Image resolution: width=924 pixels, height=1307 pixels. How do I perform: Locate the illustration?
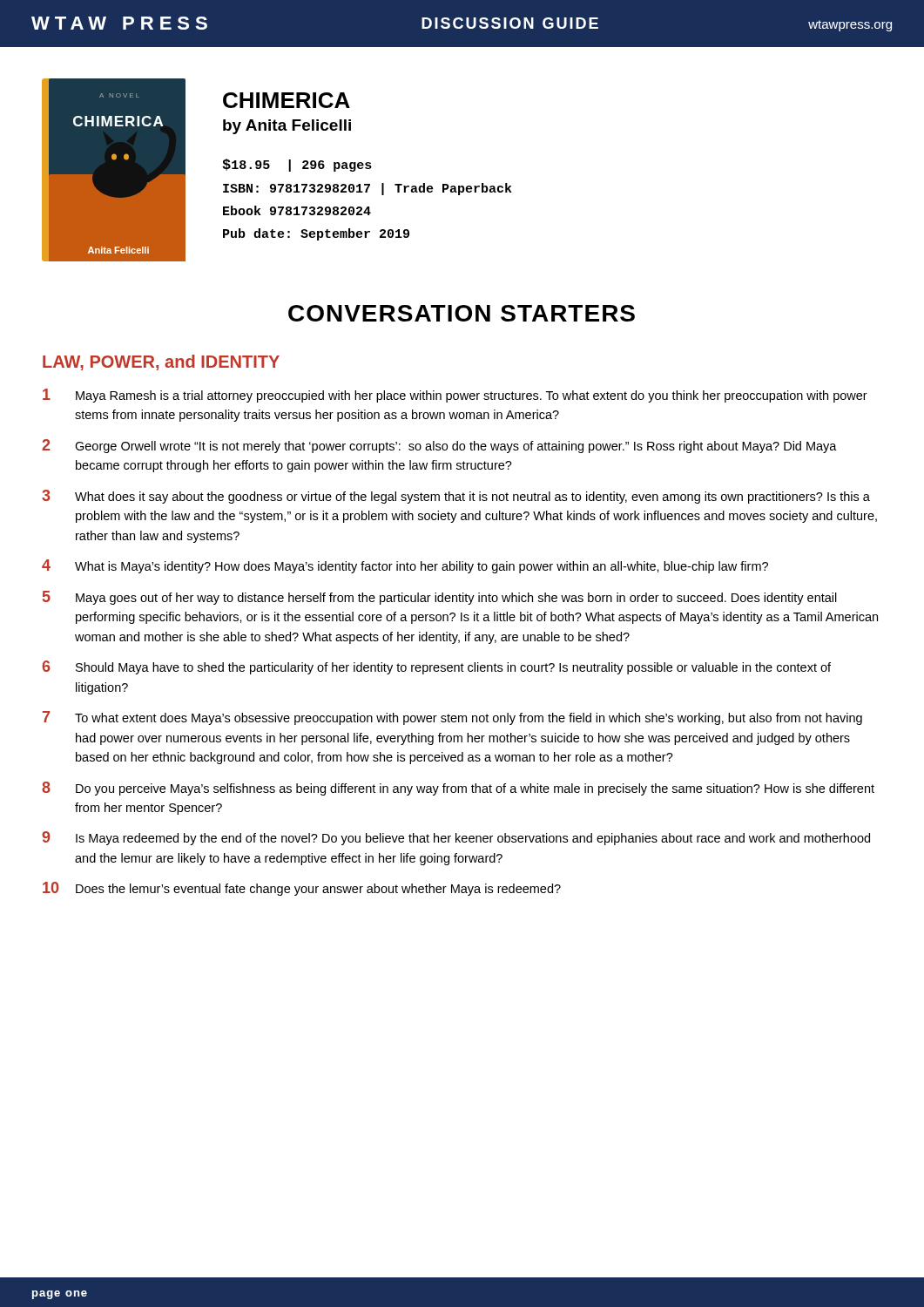point(114,170)
